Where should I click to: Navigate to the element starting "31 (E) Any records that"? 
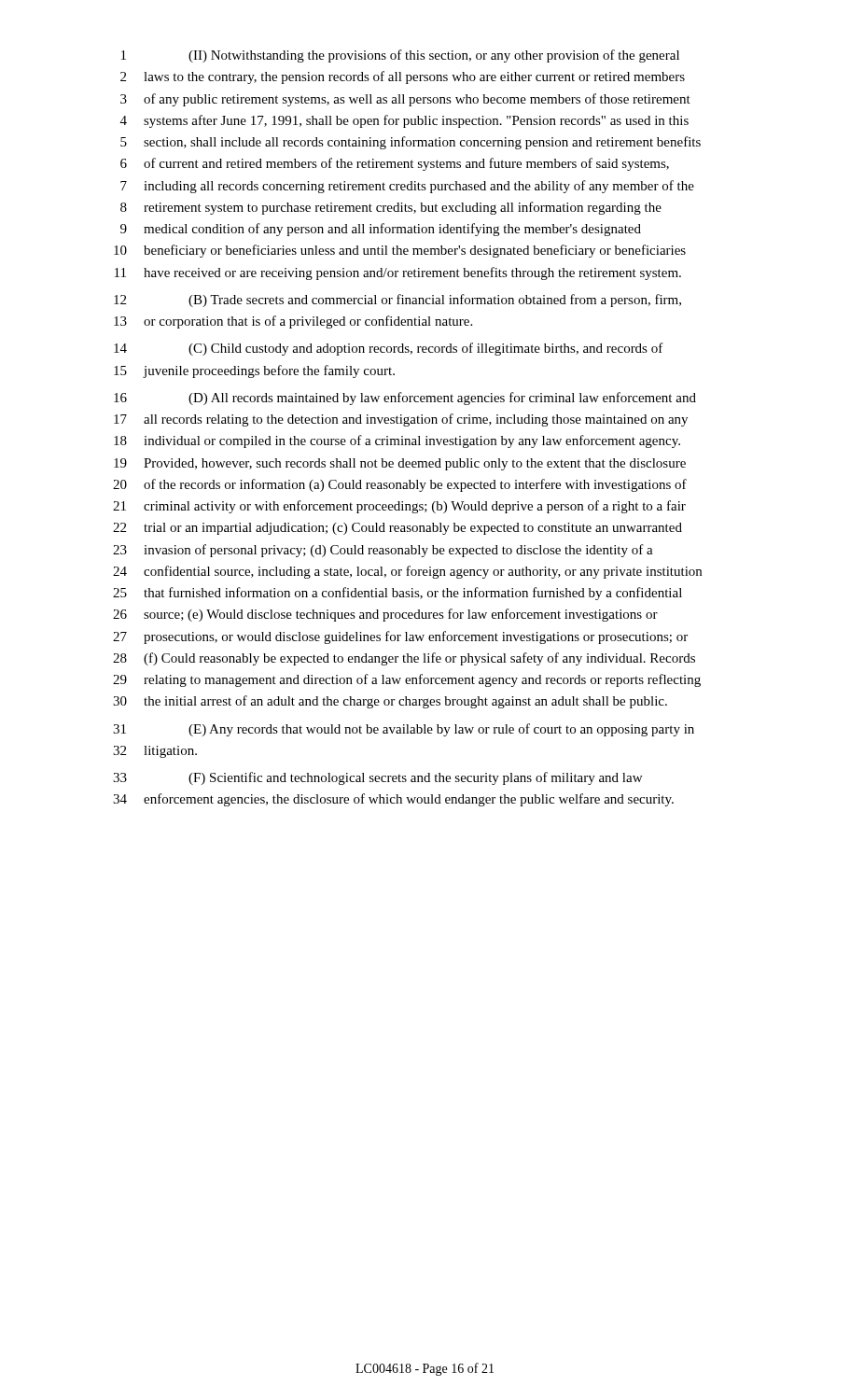pos(442,740)
